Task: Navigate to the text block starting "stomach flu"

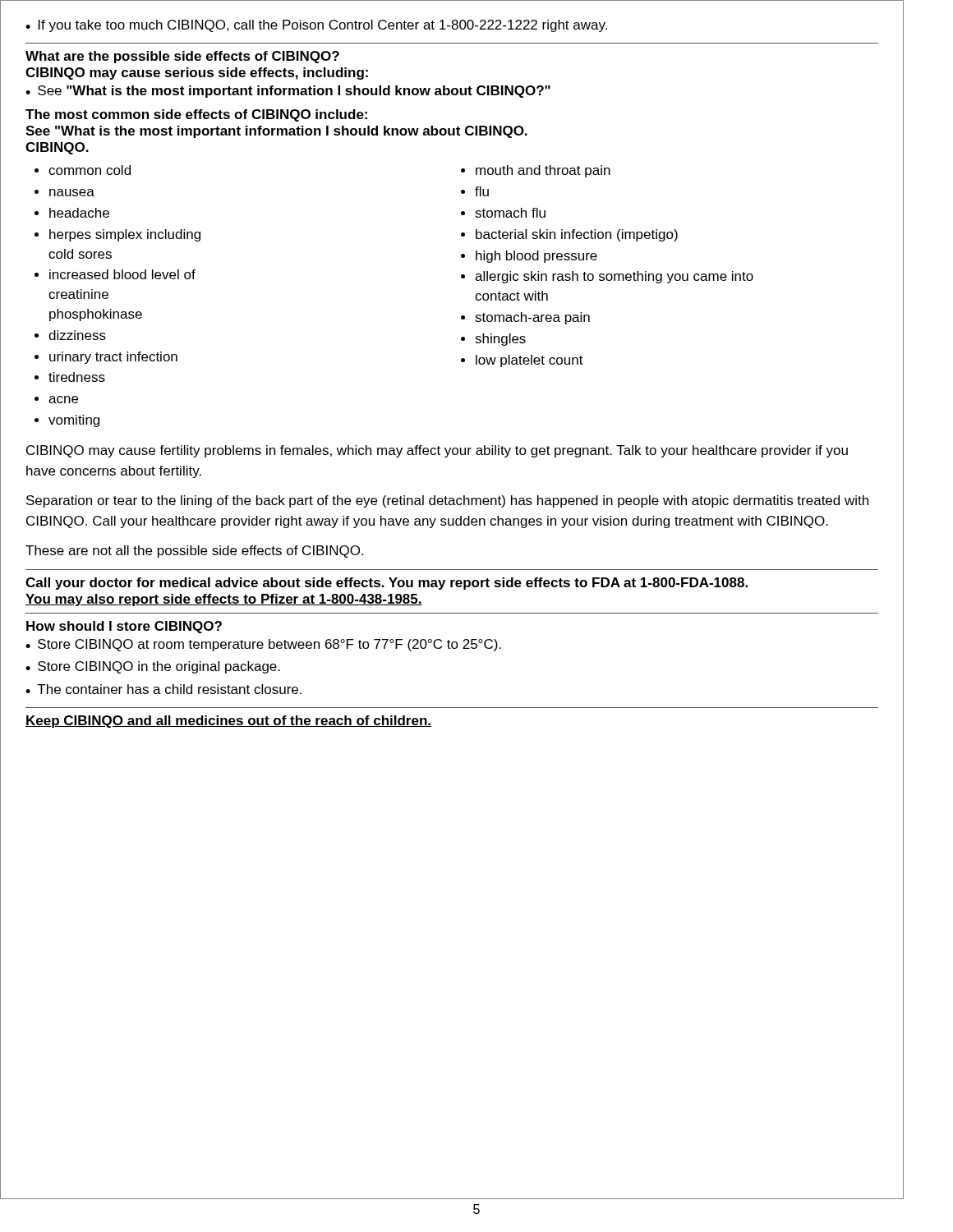Action: point(511,213)
